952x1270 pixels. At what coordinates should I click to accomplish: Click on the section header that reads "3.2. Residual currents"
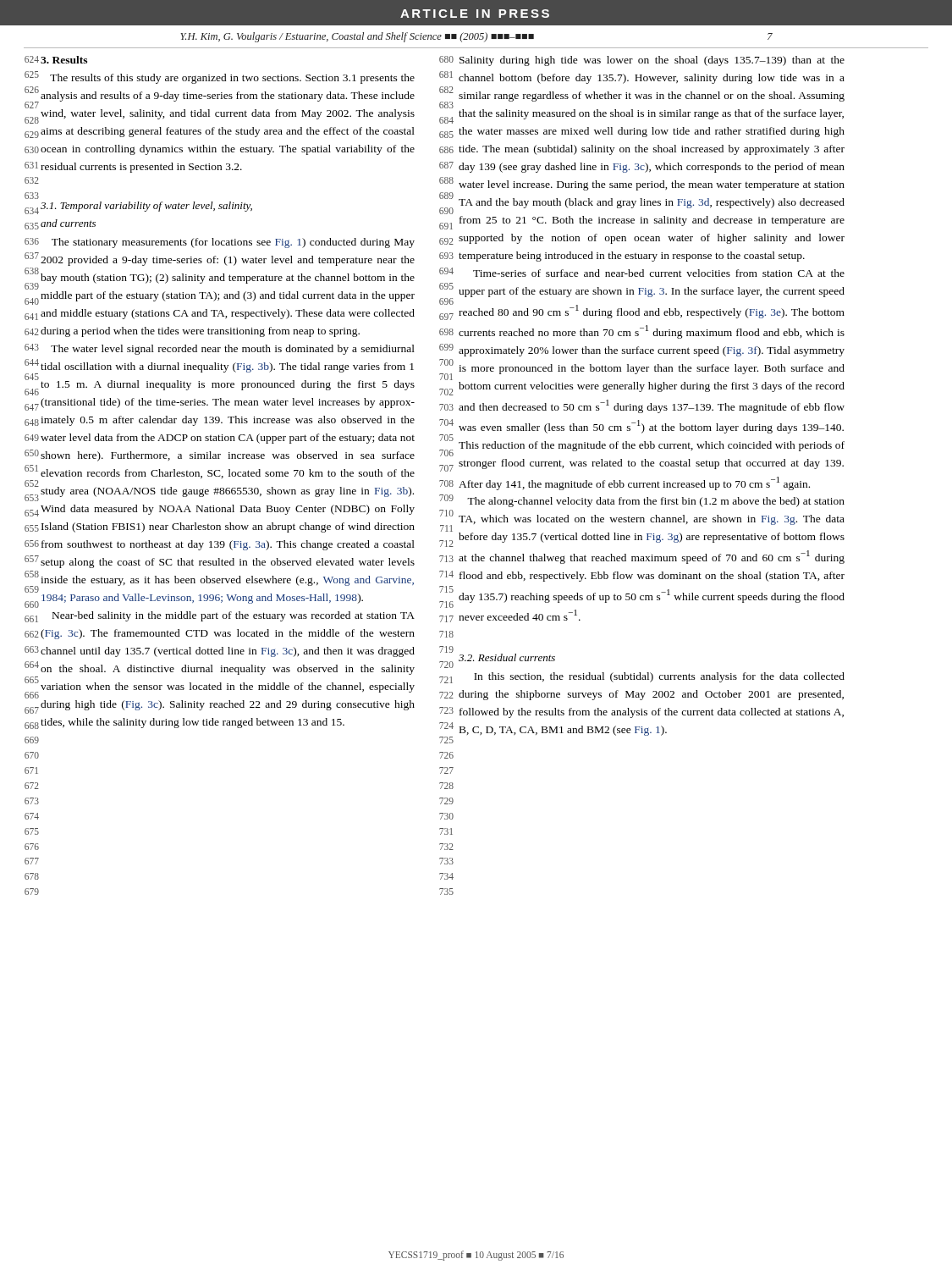507,657
